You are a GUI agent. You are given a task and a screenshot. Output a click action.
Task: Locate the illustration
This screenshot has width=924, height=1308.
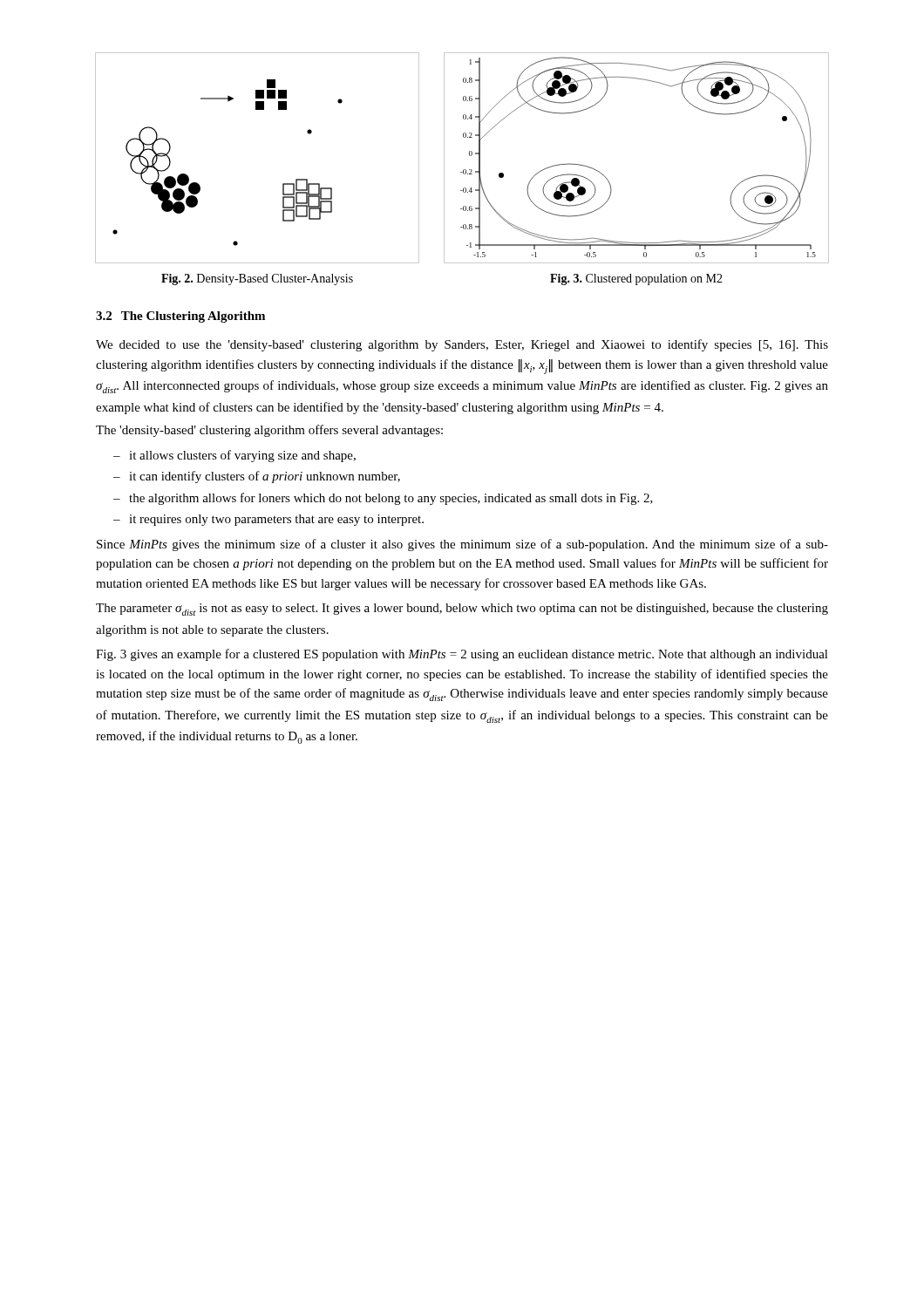click(257, 158)
